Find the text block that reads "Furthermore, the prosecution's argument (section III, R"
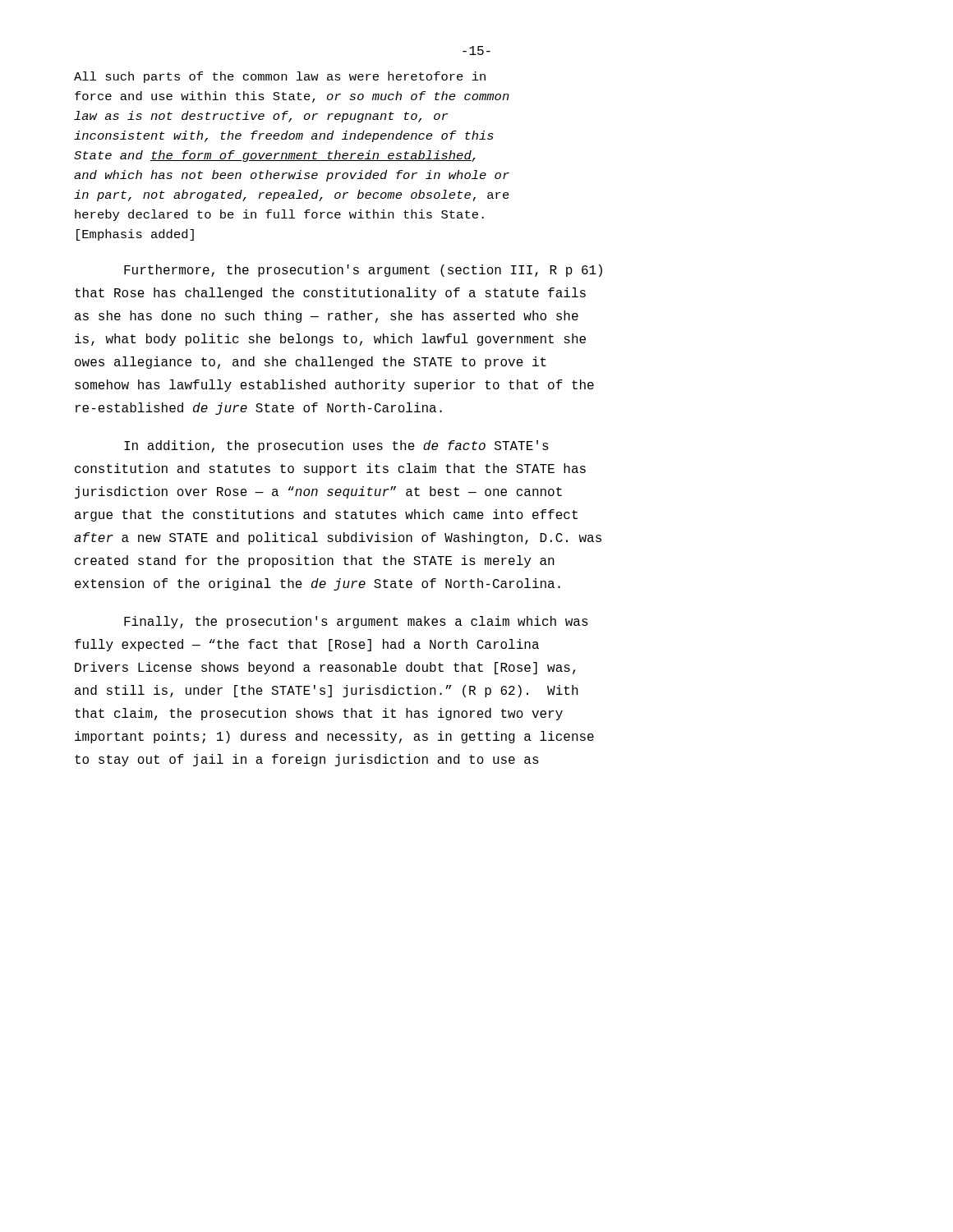Screen dimensions: 1232x953 pyautogui.click(x=339, y=340)
